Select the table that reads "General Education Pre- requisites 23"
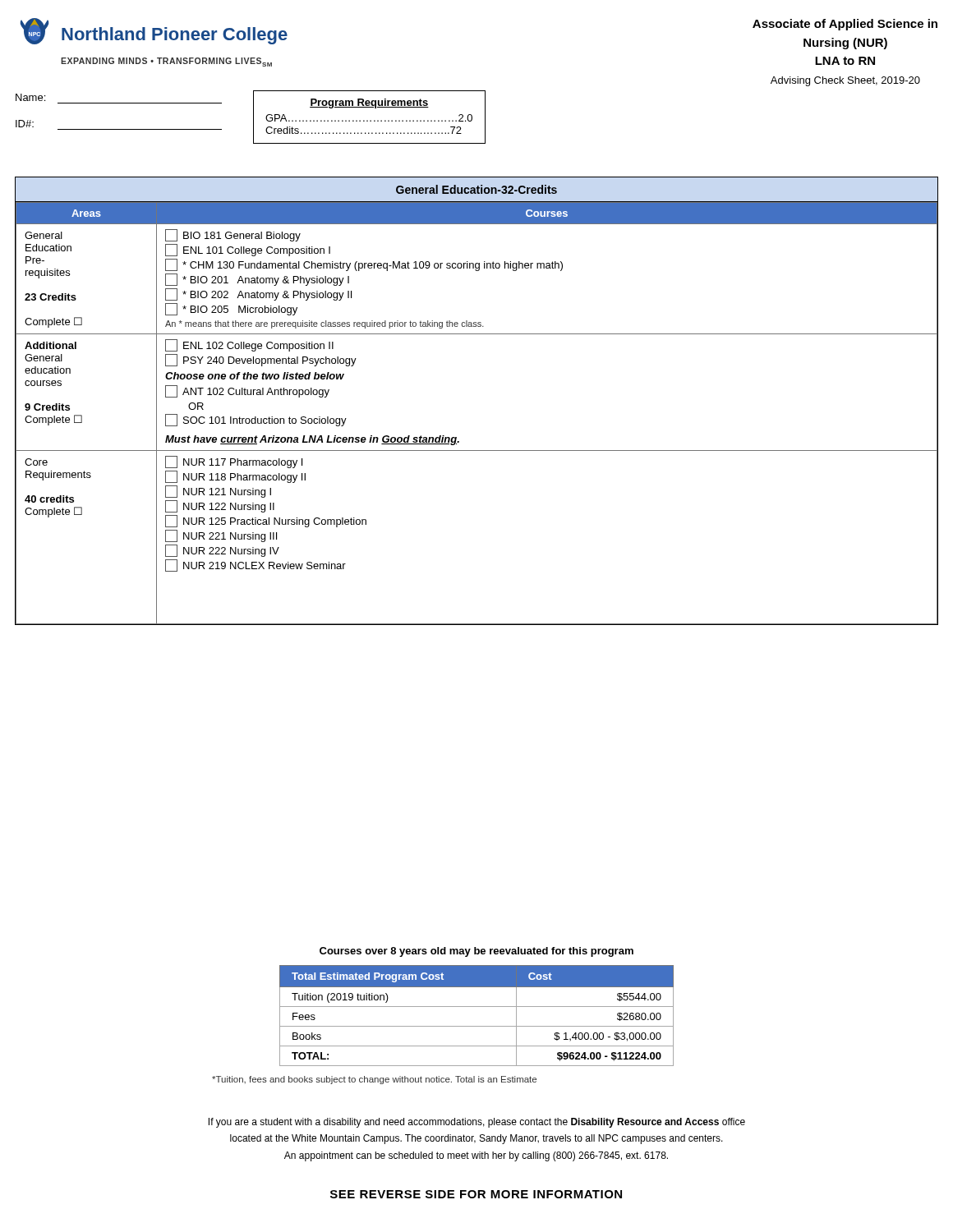 point(476,413)
